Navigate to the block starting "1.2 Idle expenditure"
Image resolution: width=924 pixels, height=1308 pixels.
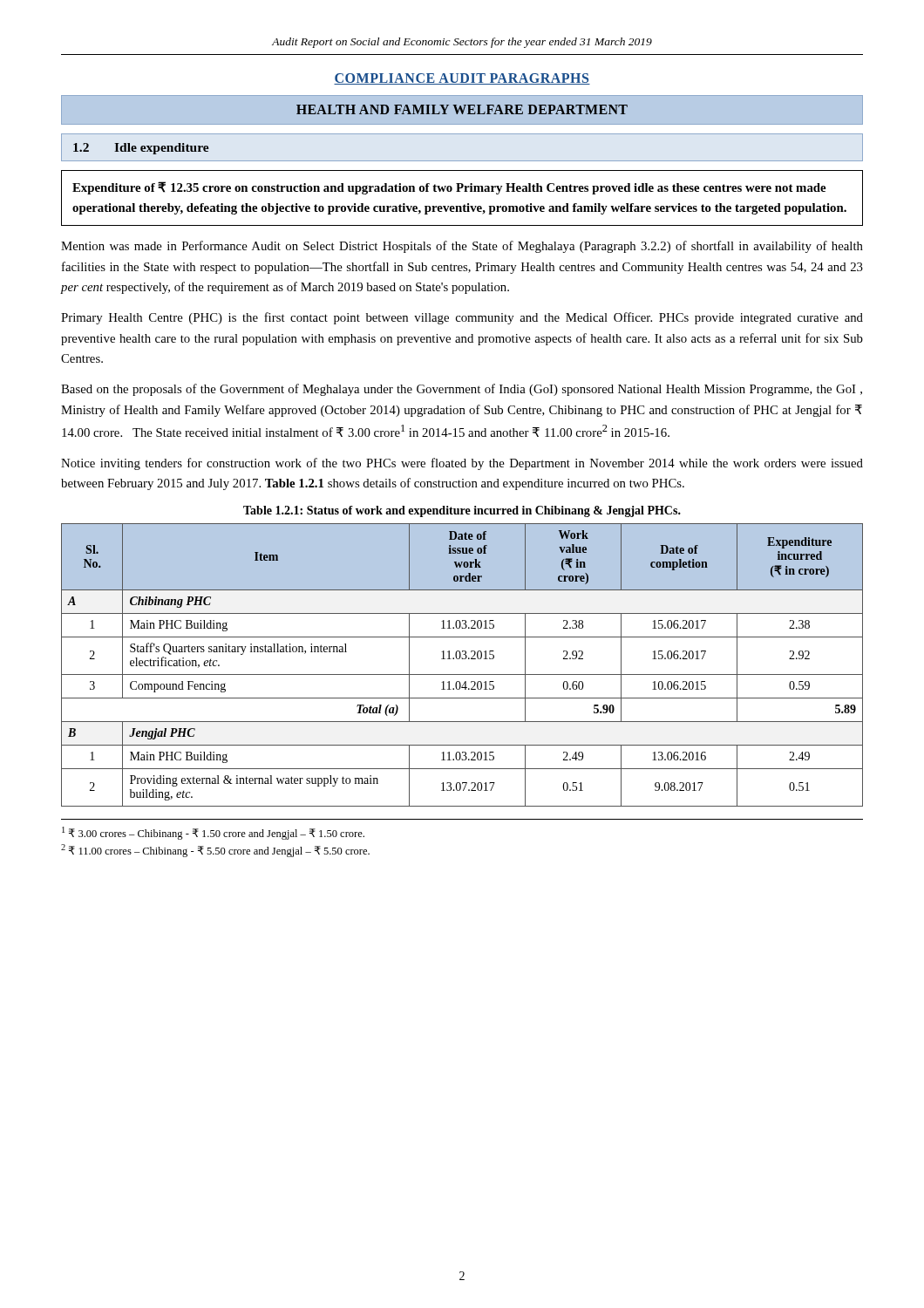click(x=141, y=147)
